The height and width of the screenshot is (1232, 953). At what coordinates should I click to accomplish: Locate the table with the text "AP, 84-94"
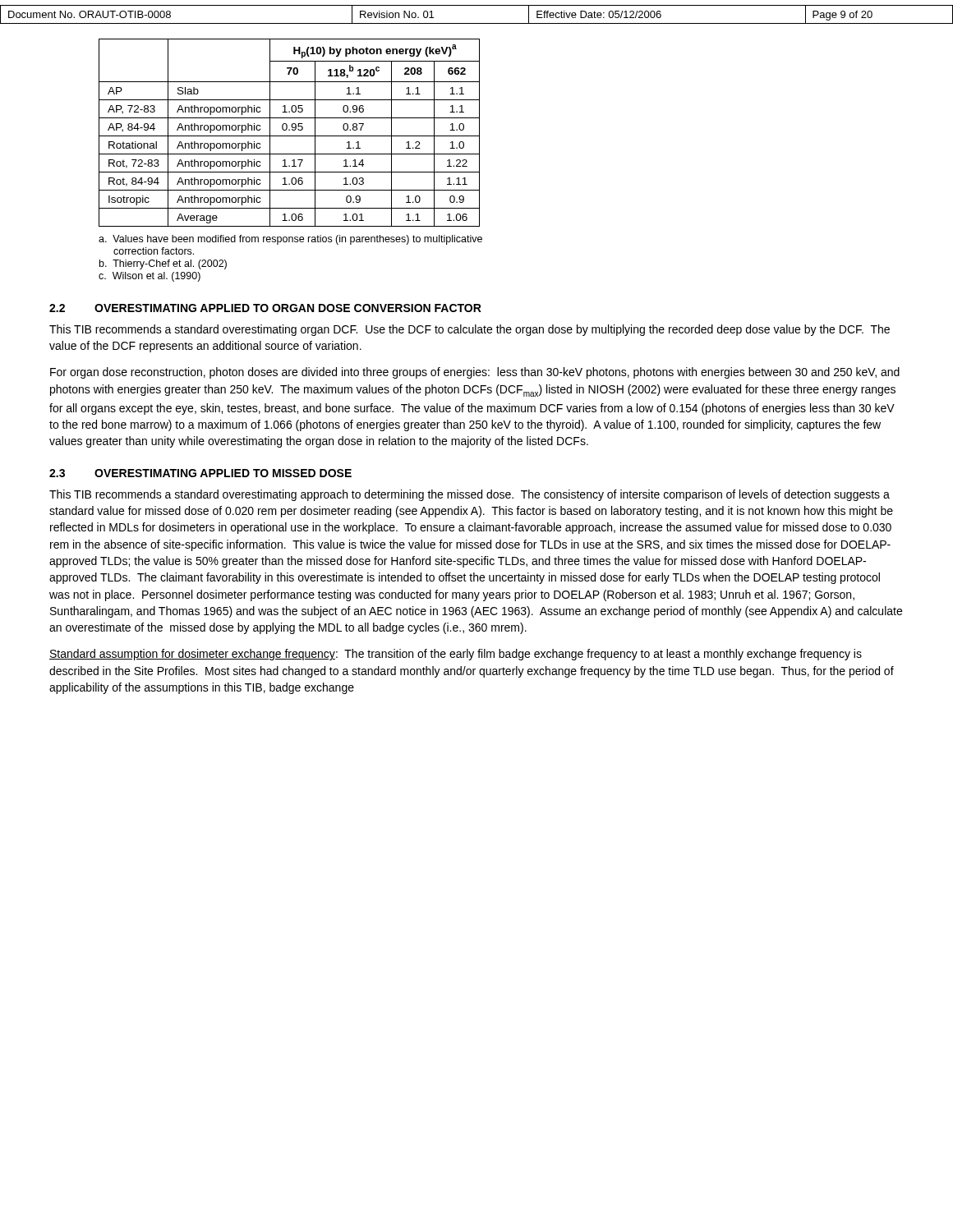click(501, 133)
